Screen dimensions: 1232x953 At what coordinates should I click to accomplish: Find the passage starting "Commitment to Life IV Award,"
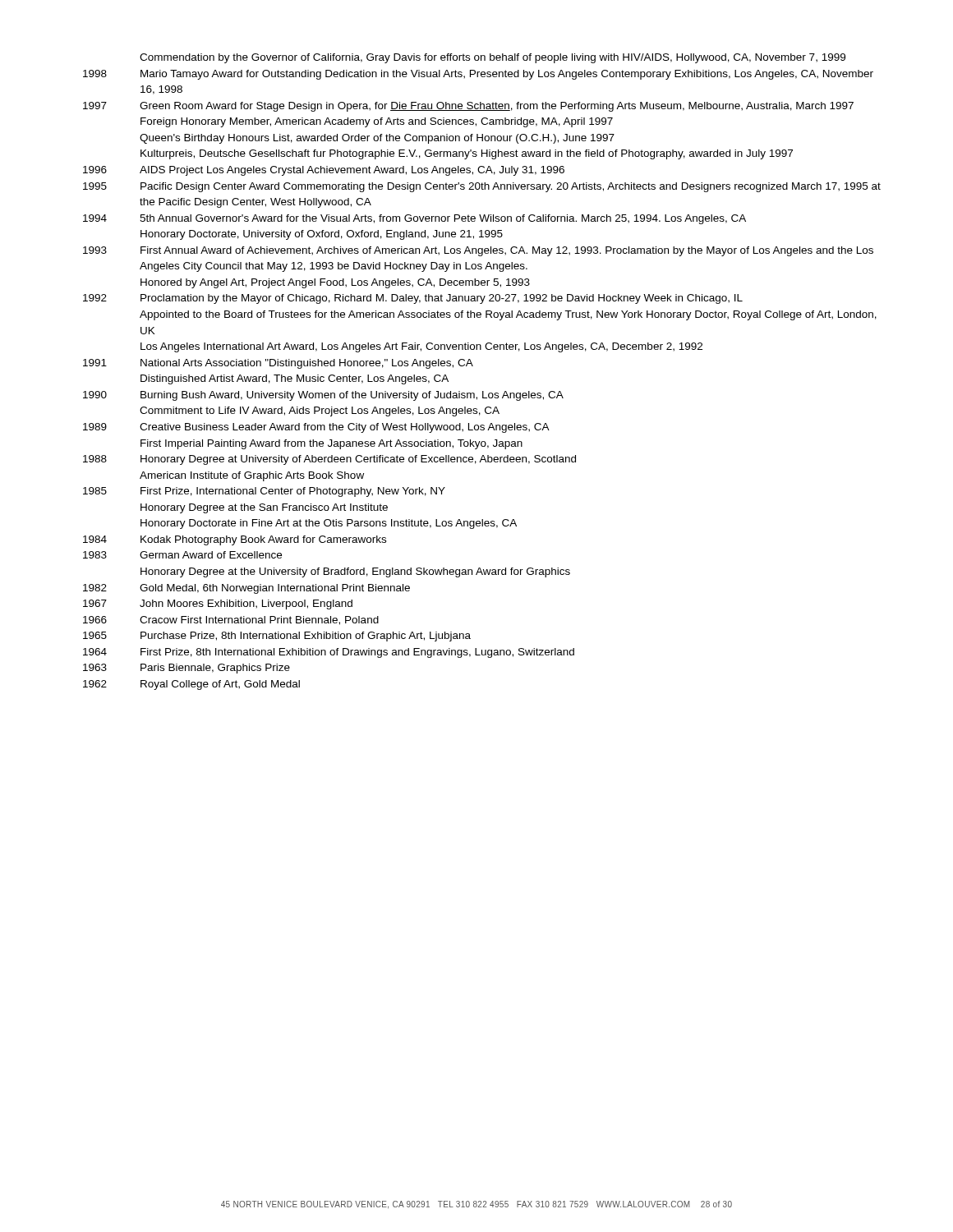click(x=485, y=411)
